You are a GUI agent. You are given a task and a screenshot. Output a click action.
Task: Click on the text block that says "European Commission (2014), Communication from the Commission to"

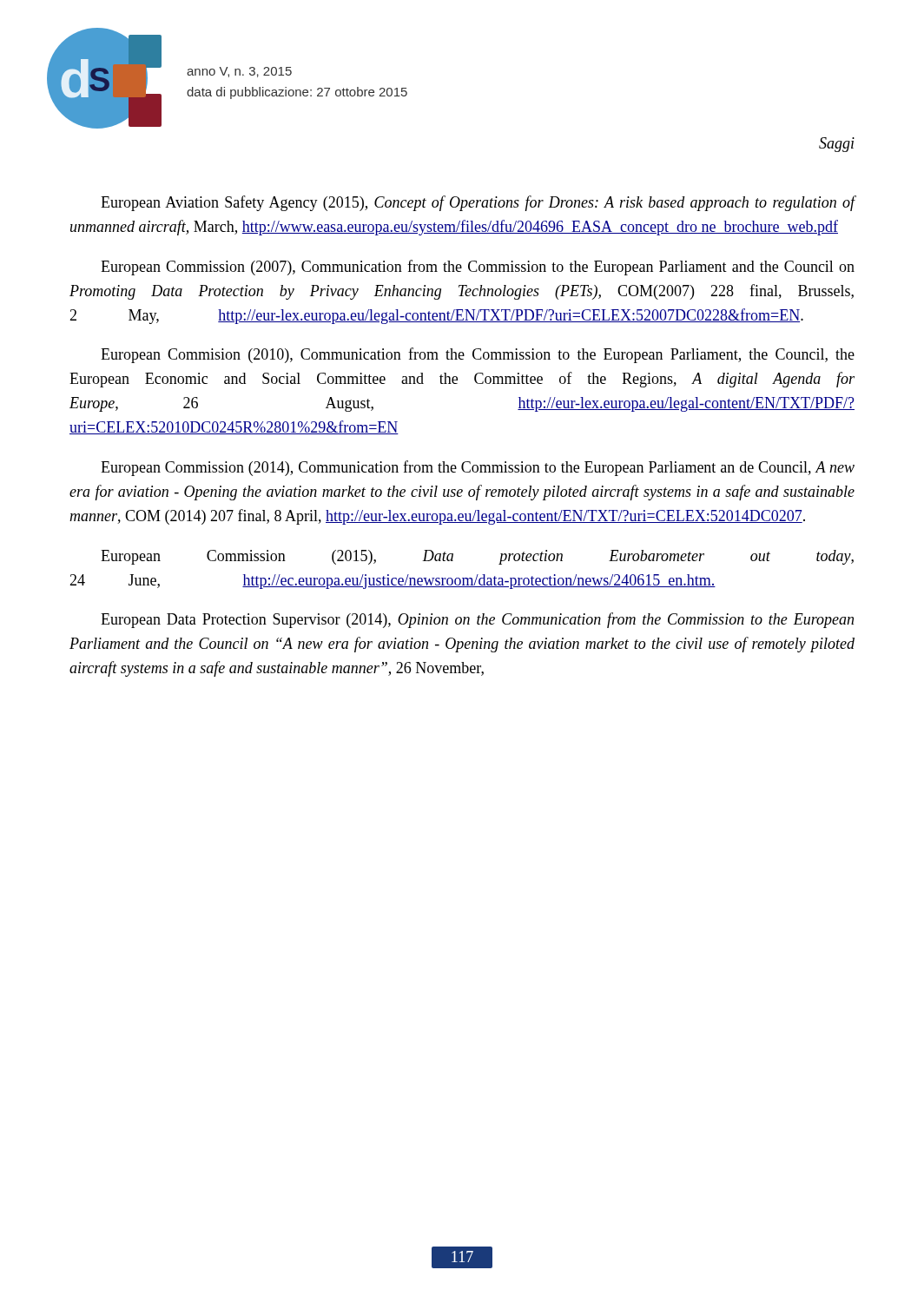pos(462,492)
